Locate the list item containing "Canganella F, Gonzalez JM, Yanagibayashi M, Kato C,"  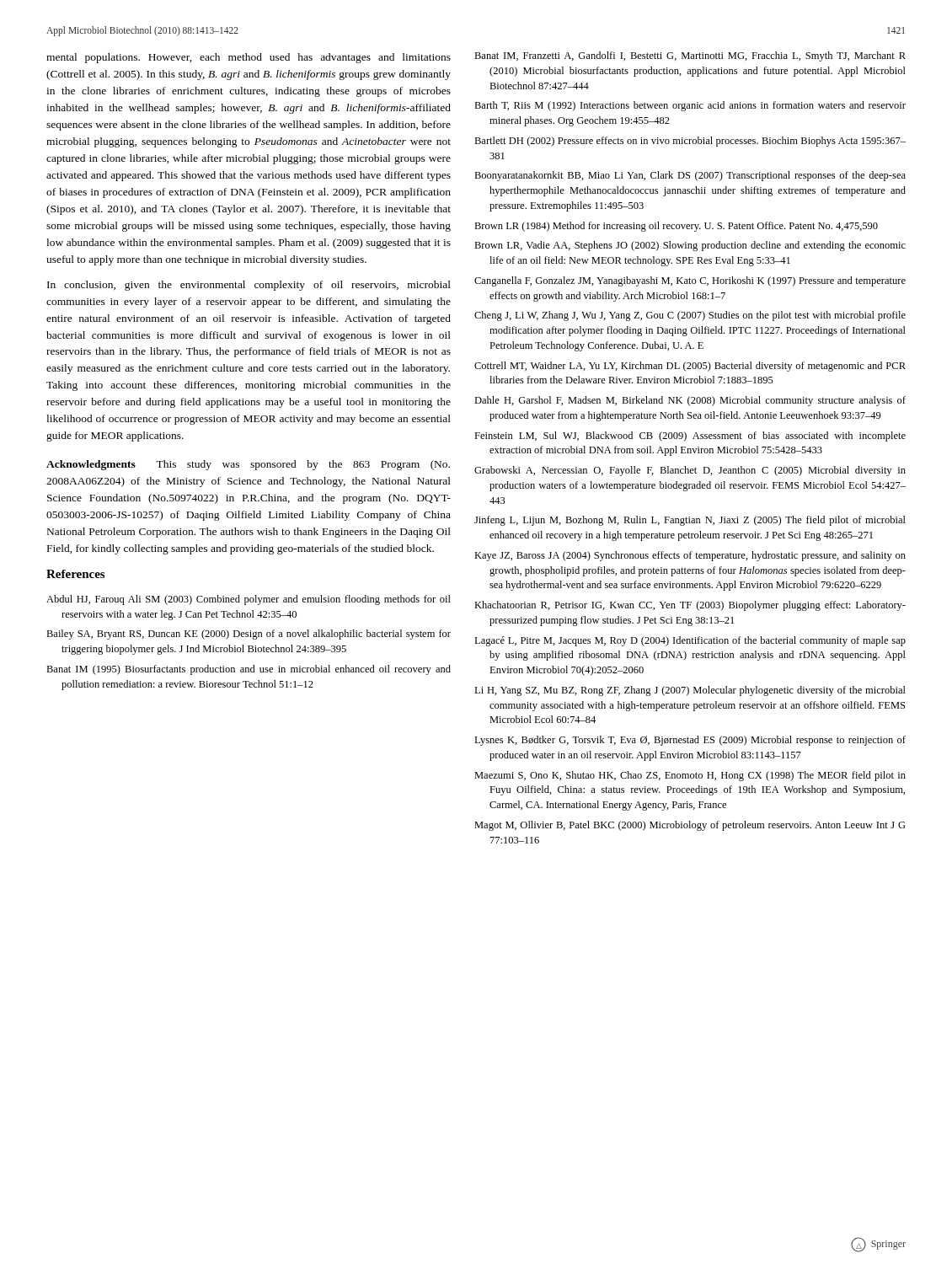pos(690,288)
